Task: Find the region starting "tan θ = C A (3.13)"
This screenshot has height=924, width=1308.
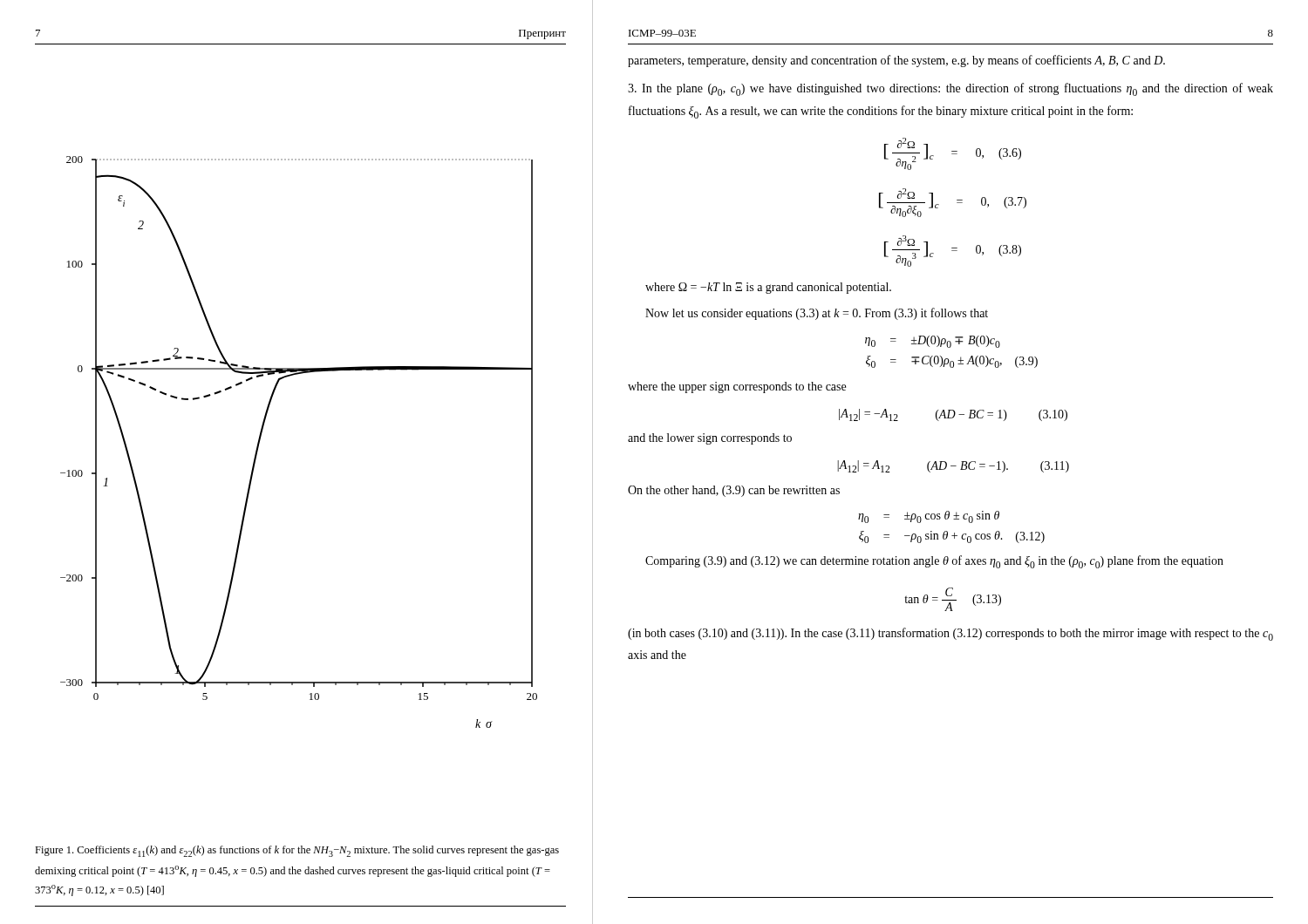Action: pos(951,600)
